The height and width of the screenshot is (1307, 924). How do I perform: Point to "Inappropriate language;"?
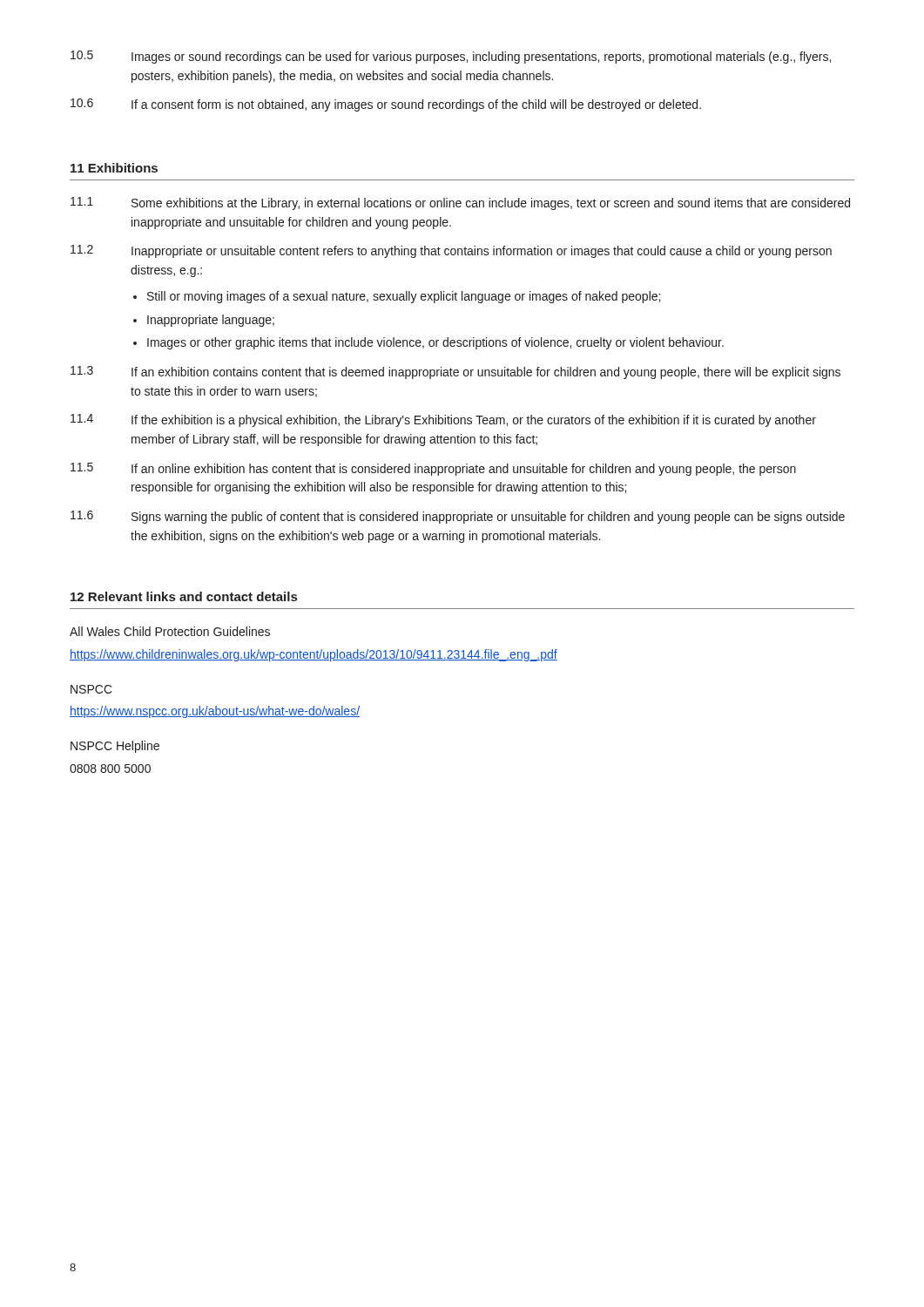tap(211, 319)
